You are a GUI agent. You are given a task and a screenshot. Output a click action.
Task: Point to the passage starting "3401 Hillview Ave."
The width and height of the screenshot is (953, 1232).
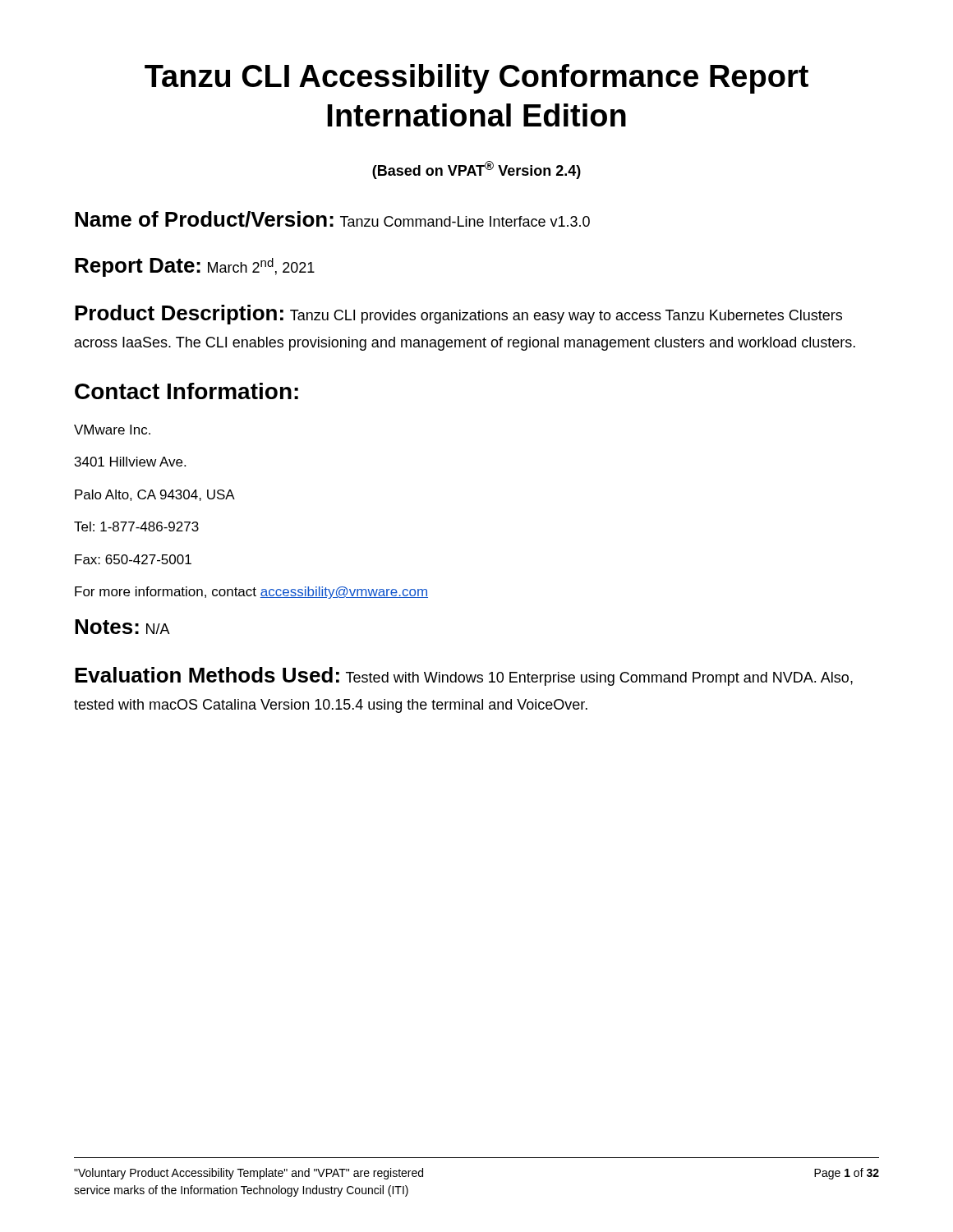(131, 462)
